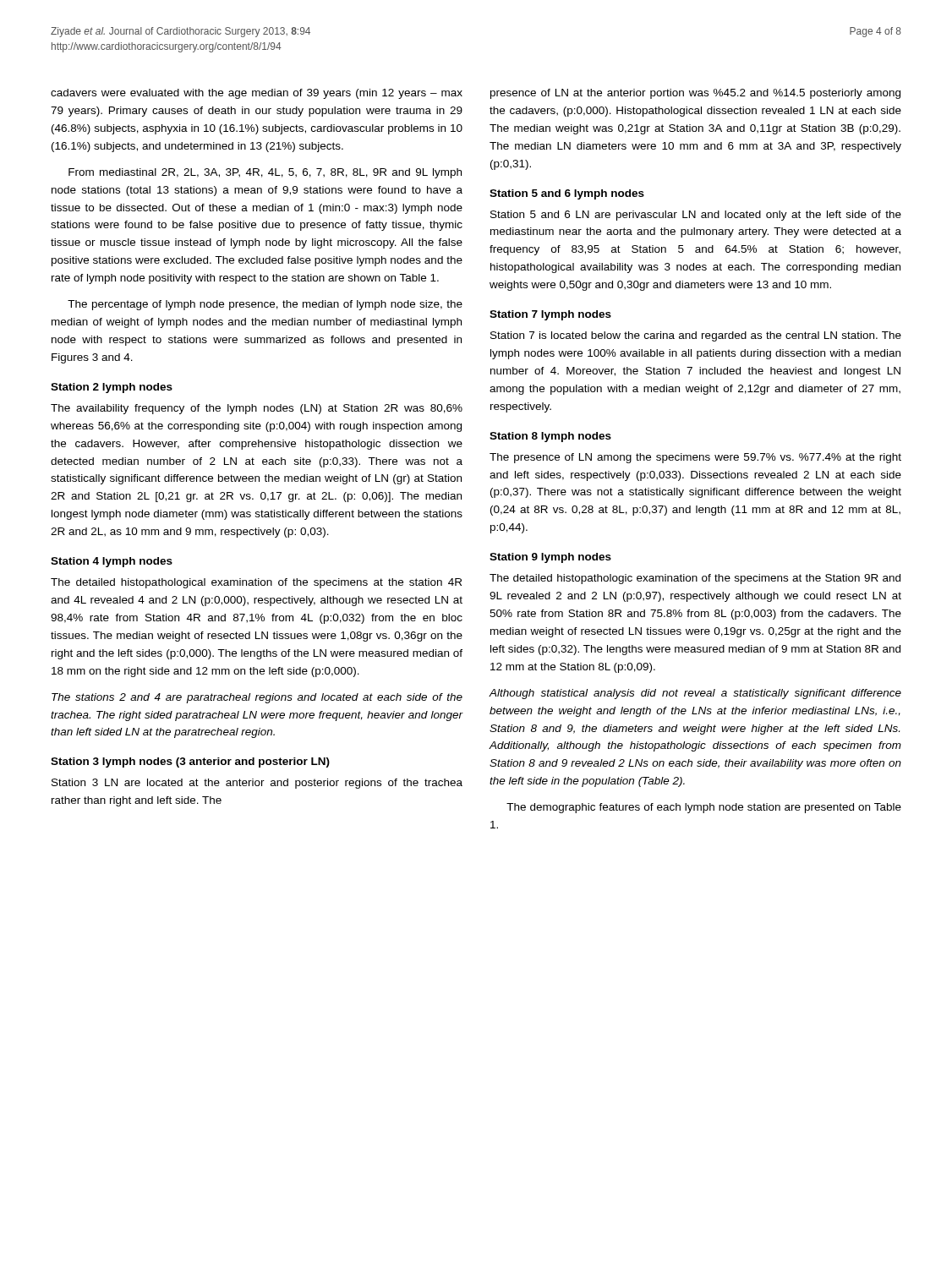This screenshot has height=1268, width=952.
Task: Select the text block starting "Station 9 lymph"
Action: point(550,557)
